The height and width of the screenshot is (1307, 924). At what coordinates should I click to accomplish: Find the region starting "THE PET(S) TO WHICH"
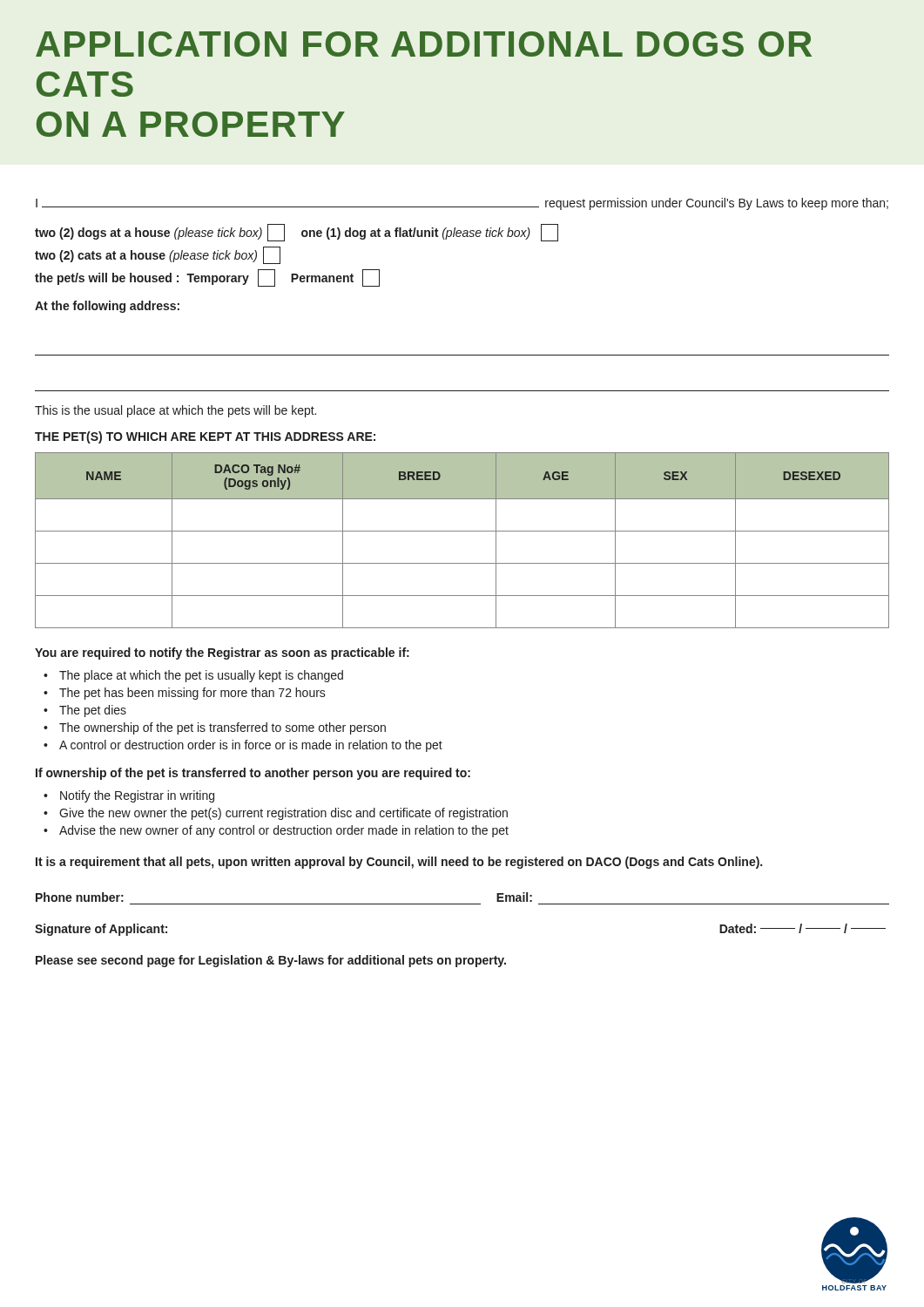pyautogui.click(x=206, y=436)
